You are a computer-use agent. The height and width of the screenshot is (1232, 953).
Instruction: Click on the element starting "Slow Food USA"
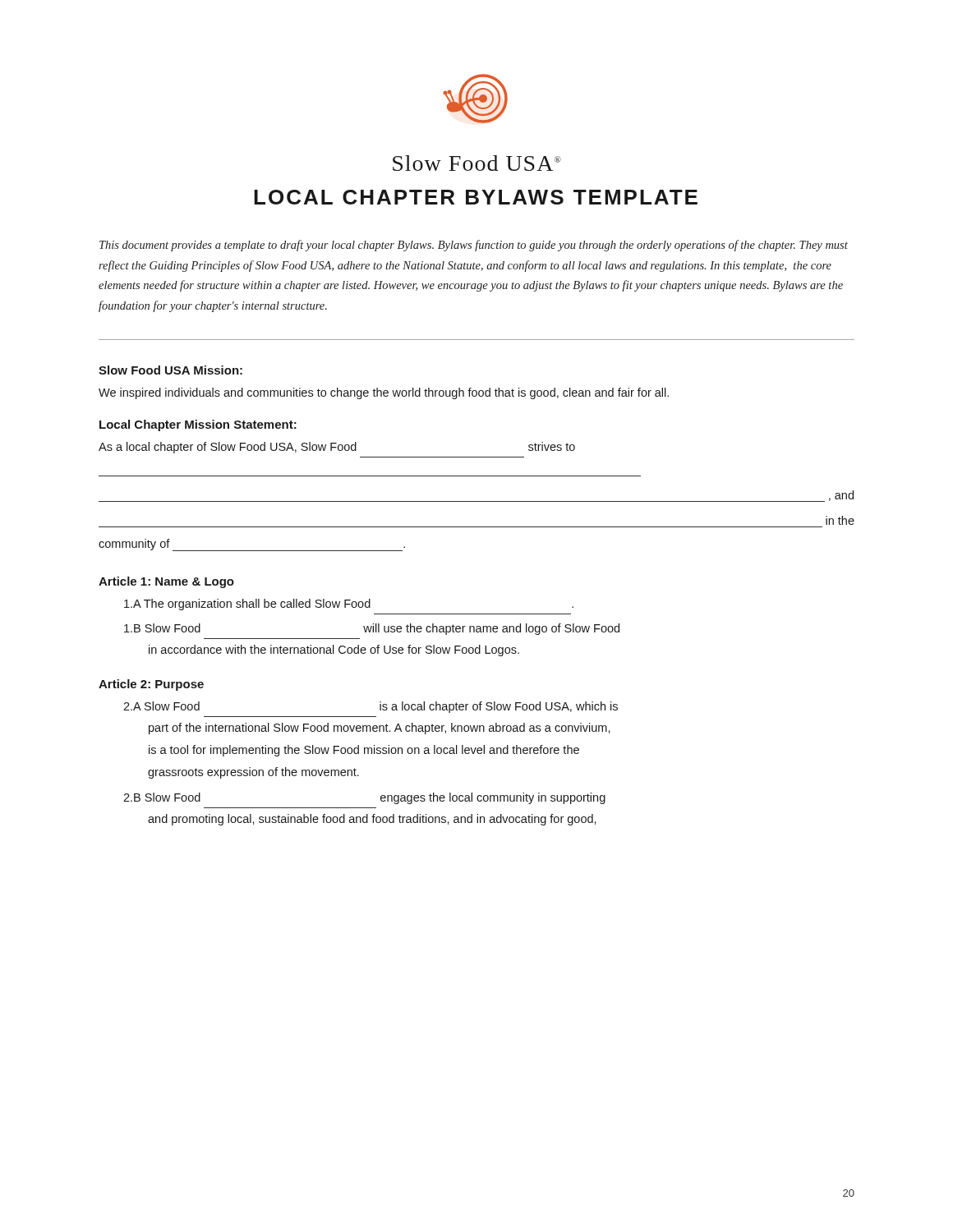171,370
